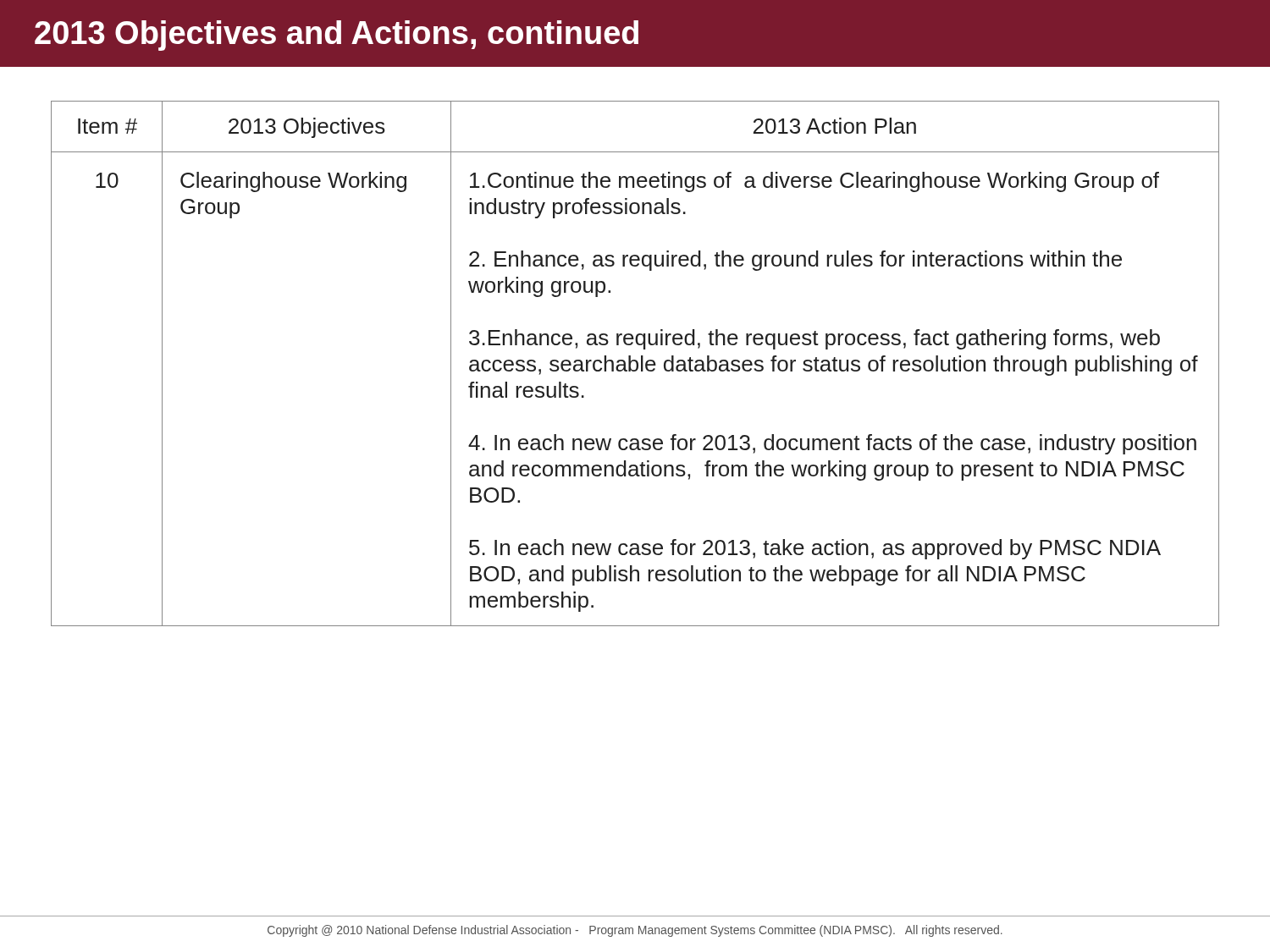Image resolution: width=1270 pixels, height=952 pixels.
Task: Locate a table
Action: click(635, 363)
